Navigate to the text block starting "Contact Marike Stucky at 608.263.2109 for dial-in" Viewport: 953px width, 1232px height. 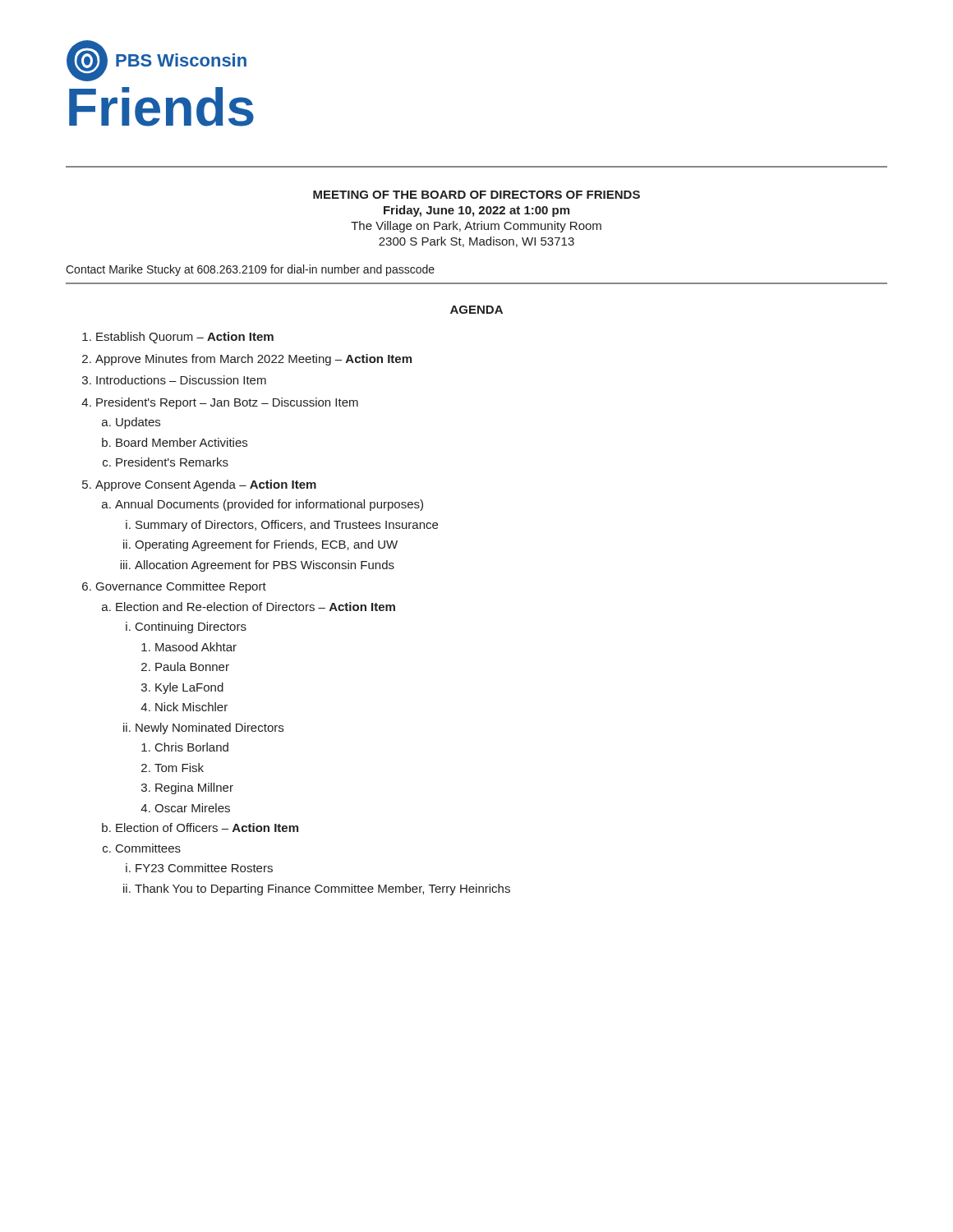pos(250,270)
